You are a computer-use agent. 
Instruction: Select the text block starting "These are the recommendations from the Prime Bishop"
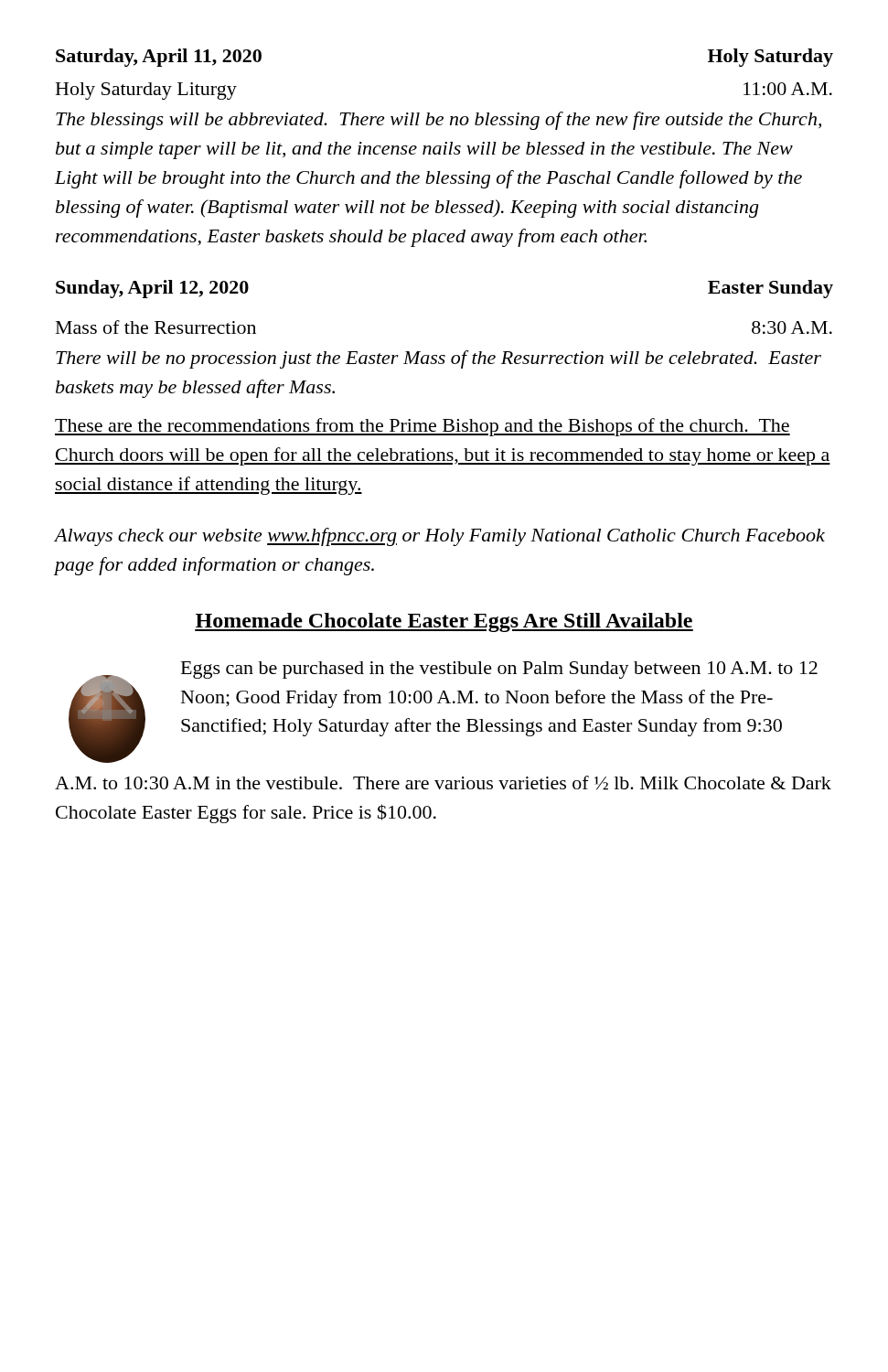click(x=442, y=454)
